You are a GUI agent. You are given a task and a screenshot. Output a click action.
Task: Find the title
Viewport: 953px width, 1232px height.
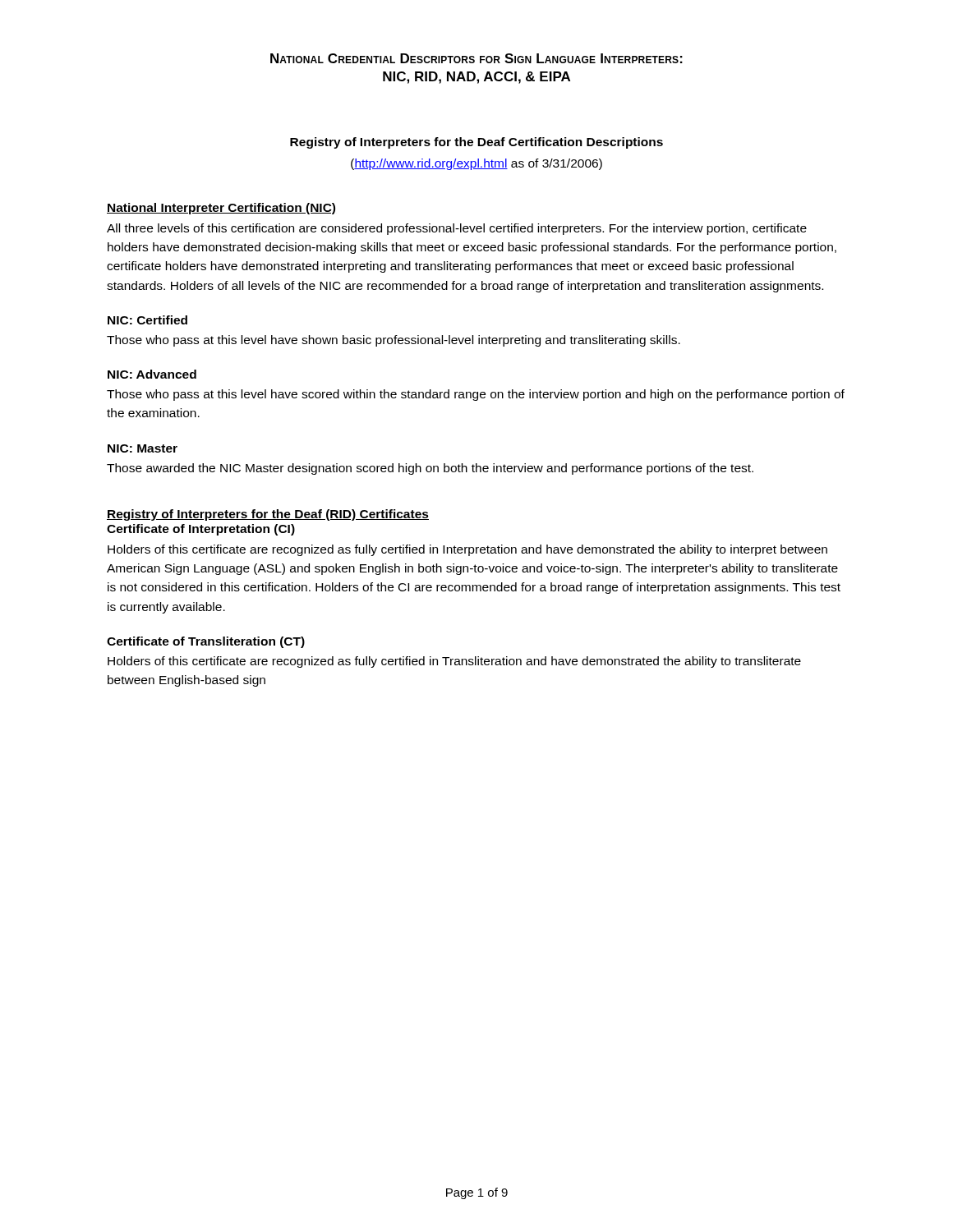pos(476,67)
